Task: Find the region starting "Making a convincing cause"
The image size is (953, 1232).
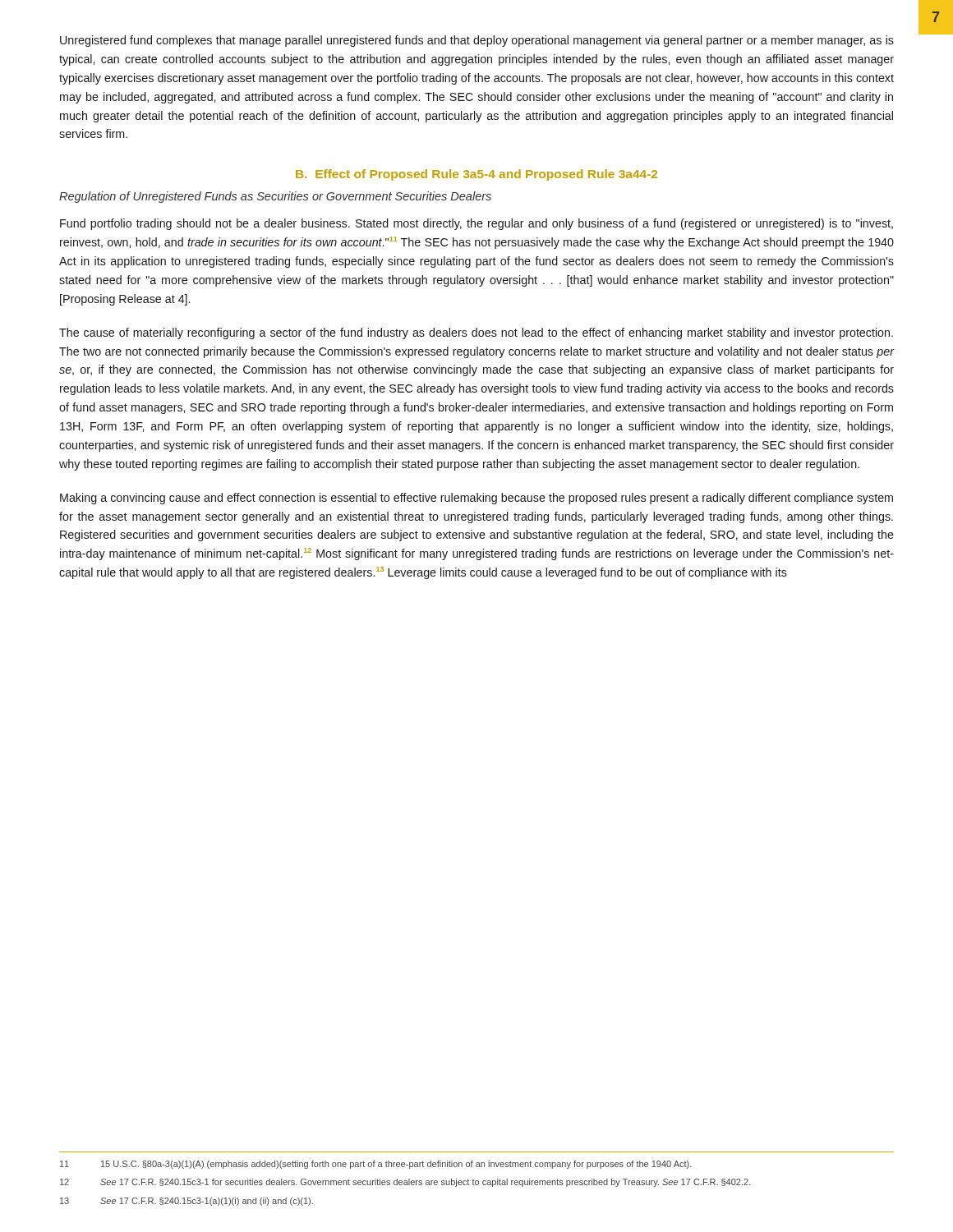Action: coord(476,535)
